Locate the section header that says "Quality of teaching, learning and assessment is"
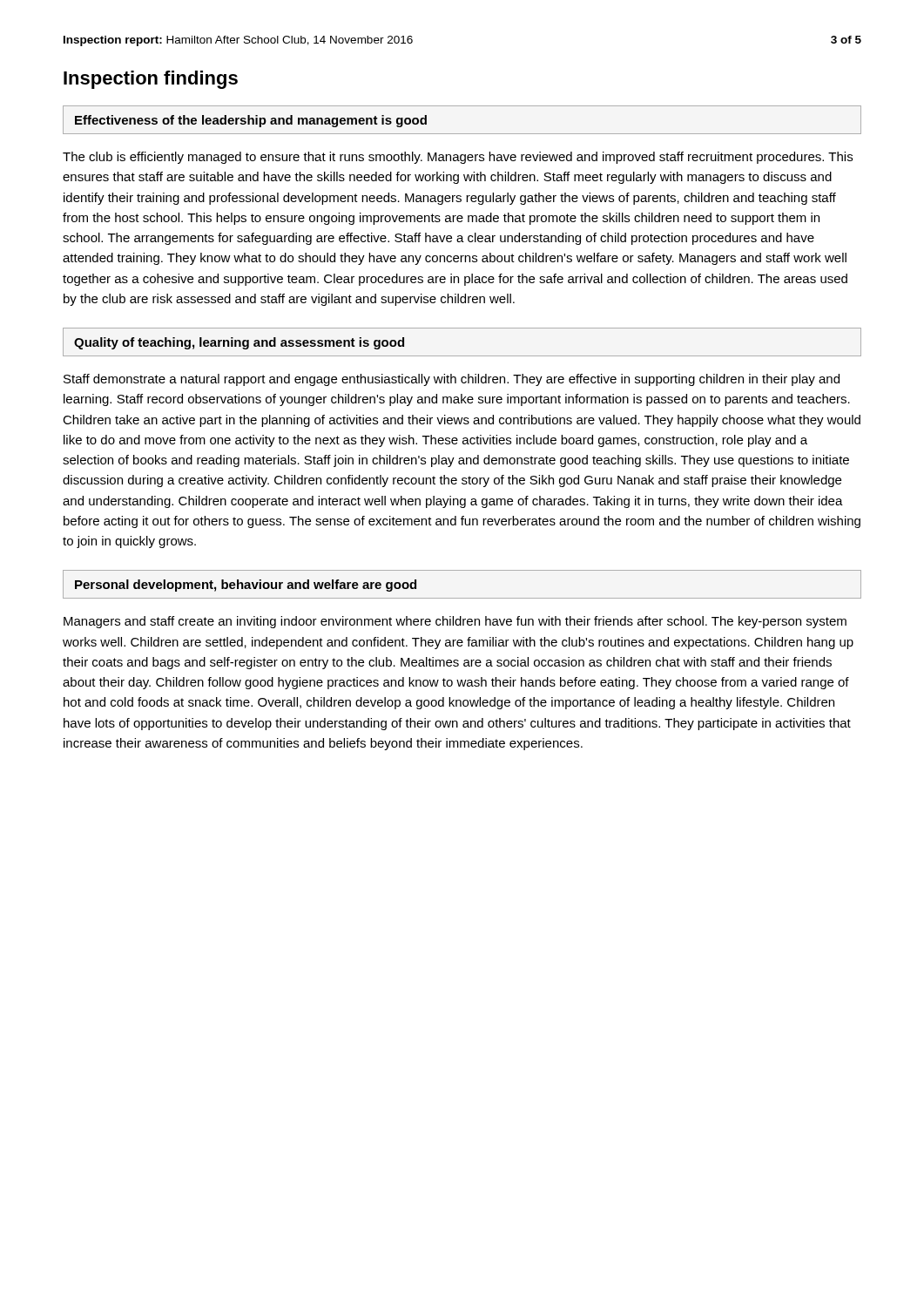The width and height of the screenshot is (924, 1307). tap(240, 342)
